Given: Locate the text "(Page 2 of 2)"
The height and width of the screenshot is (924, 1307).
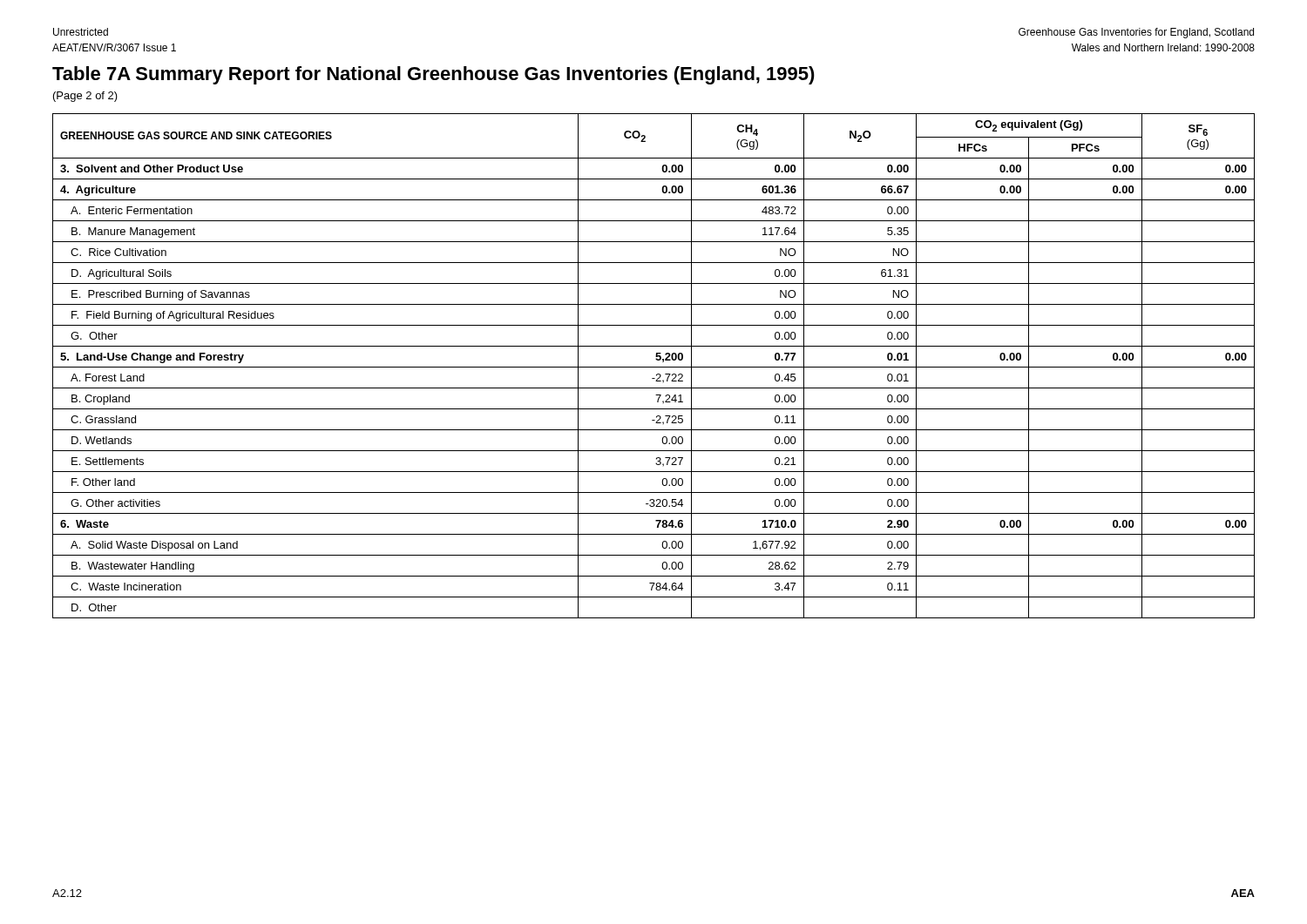Looking at the screenshot, I should (x=85, y=95).
